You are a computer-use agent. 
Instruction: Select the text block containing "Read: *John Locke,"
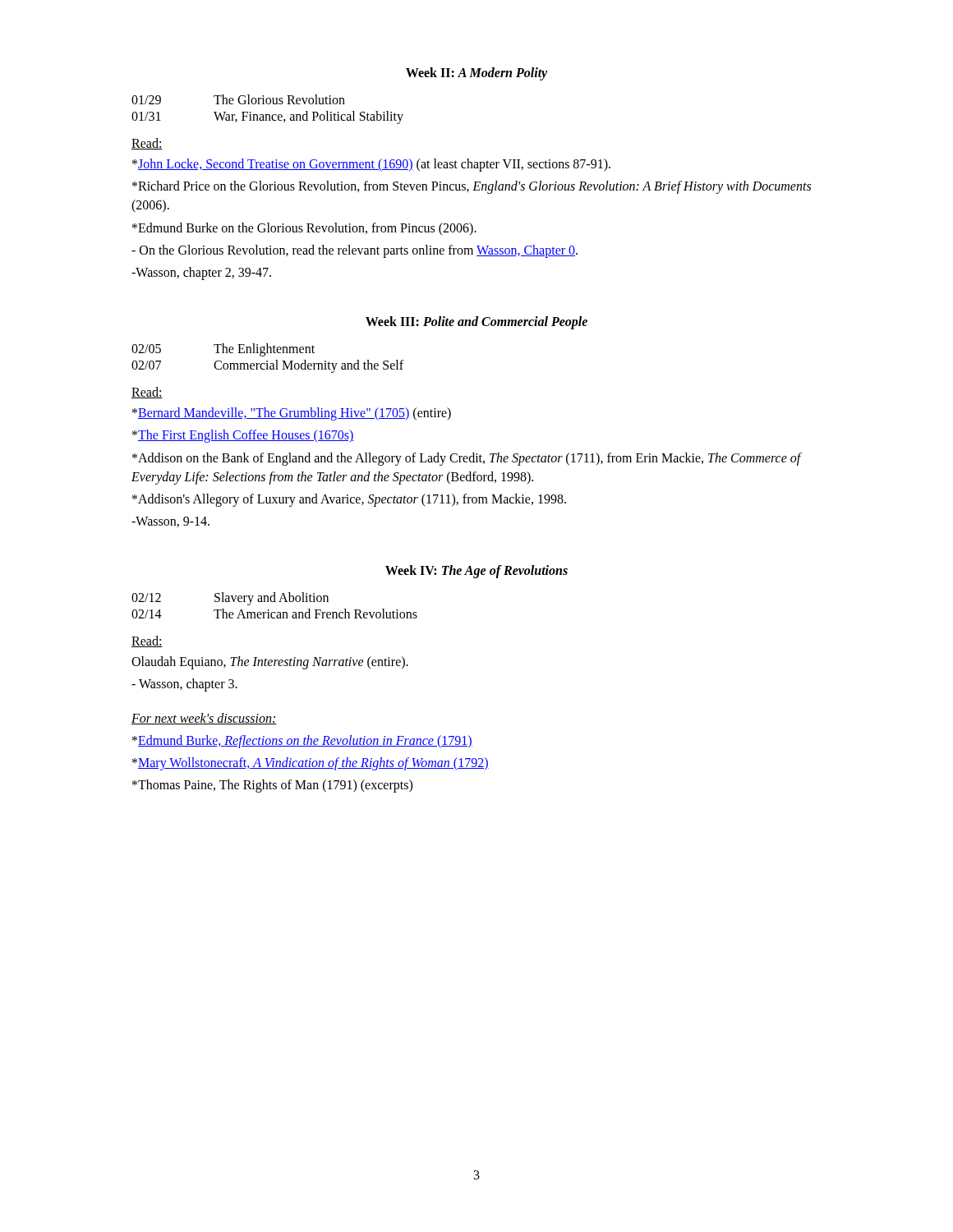(147, 144)
